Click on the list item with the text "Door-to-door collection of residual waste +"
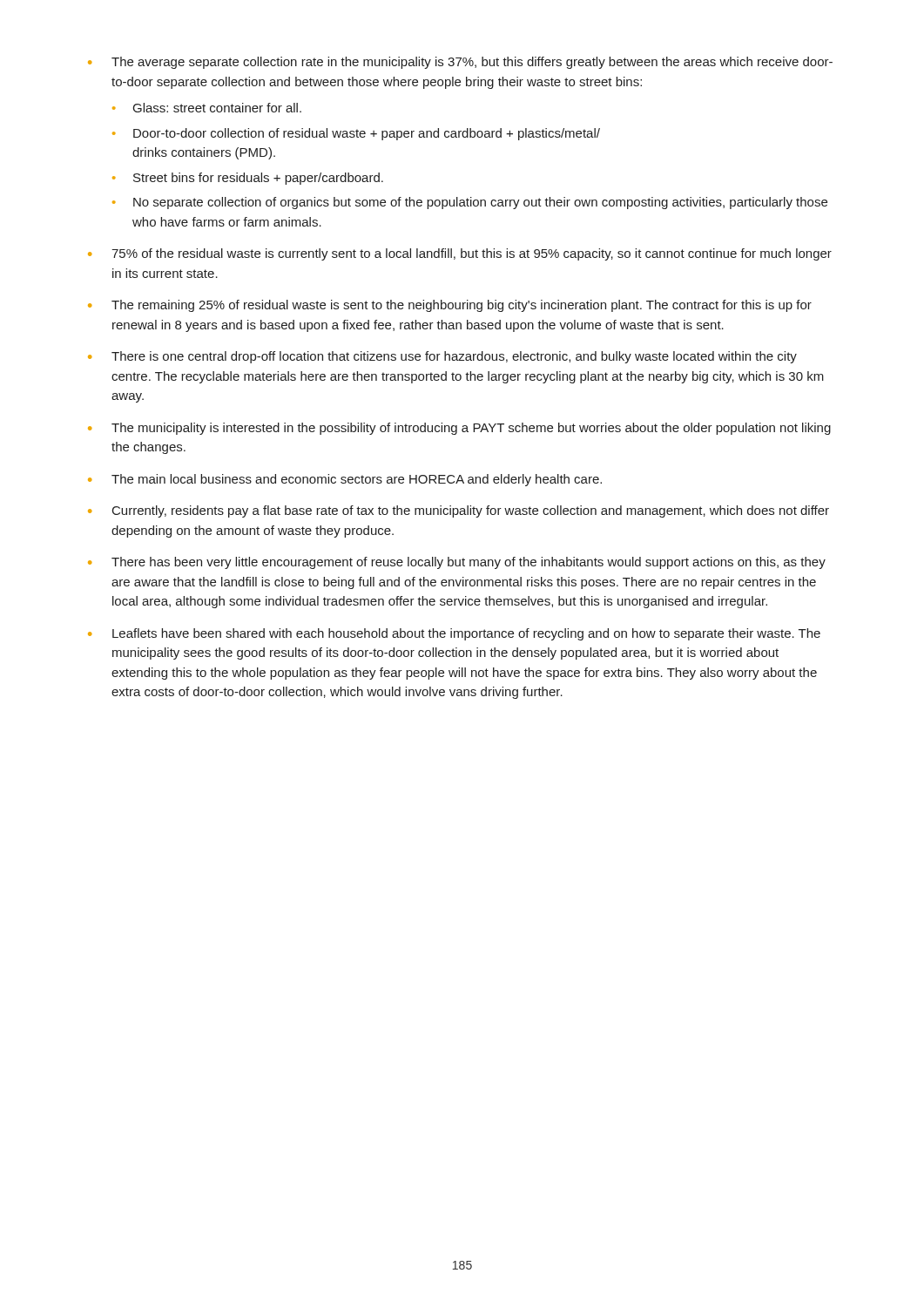 (x=366, y=142)
